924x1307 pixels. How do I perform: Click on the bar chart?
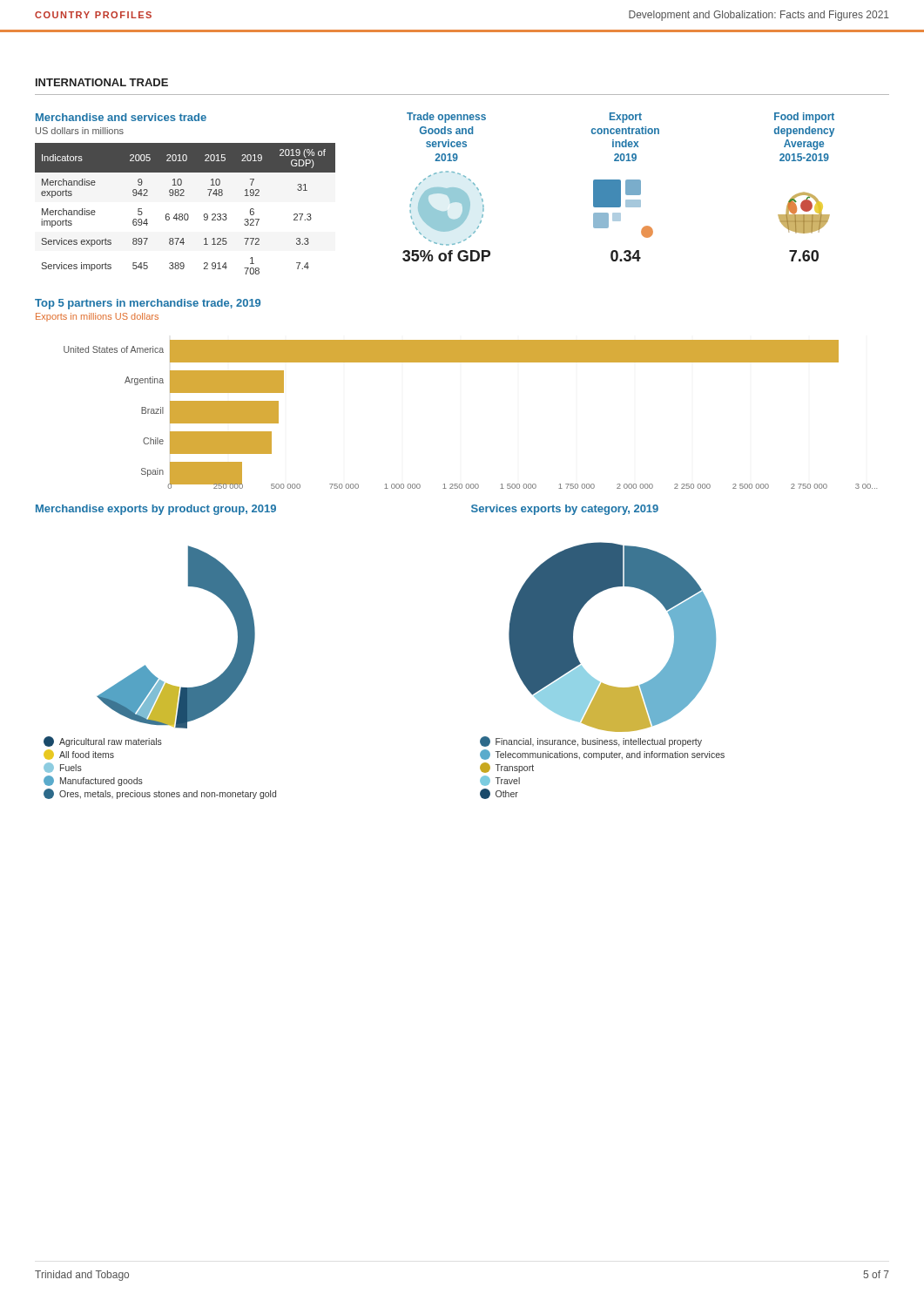pyautogui.click(x=462, y=411)
